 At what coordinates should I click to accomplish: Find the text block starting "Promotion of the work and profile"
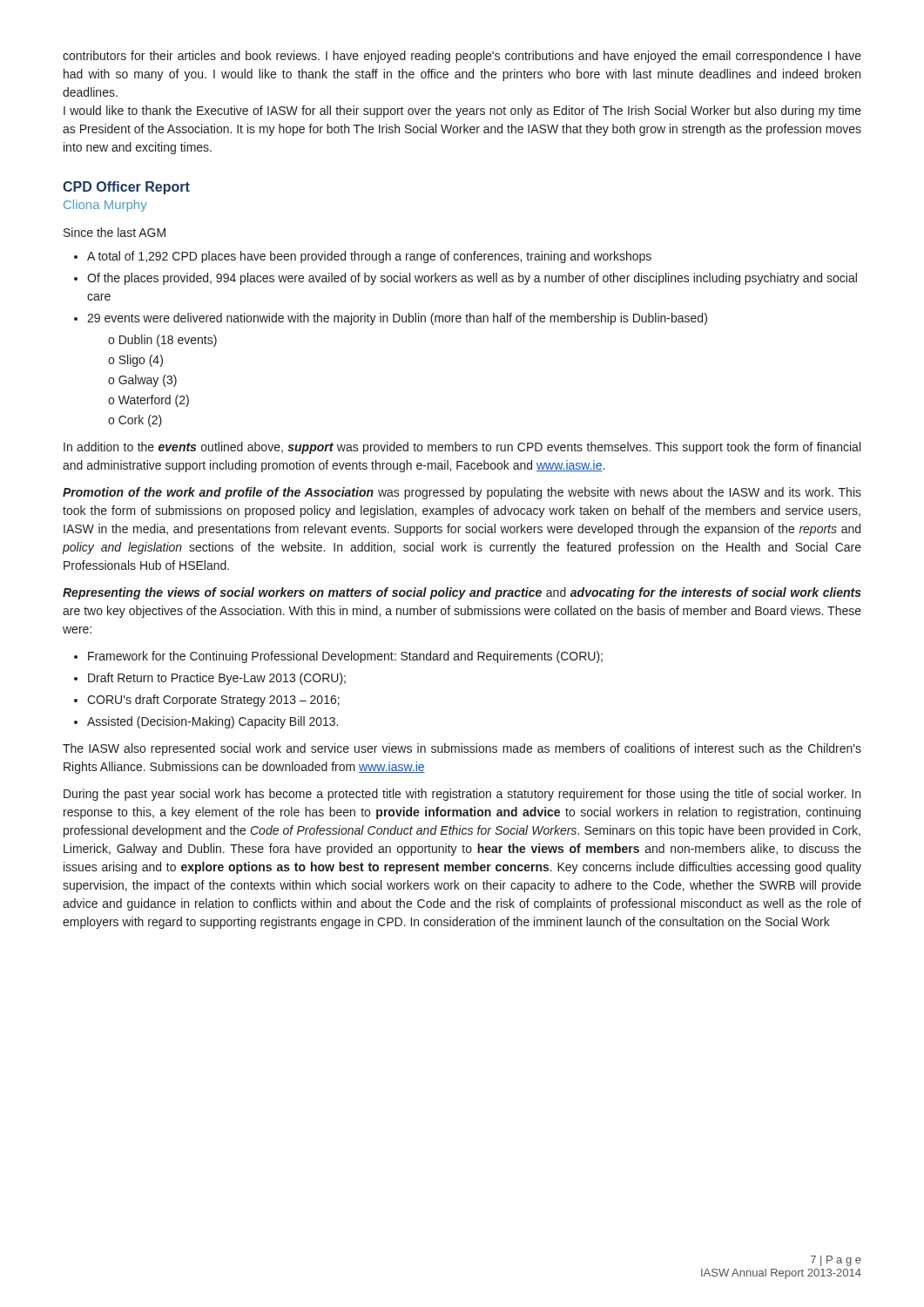462,529
